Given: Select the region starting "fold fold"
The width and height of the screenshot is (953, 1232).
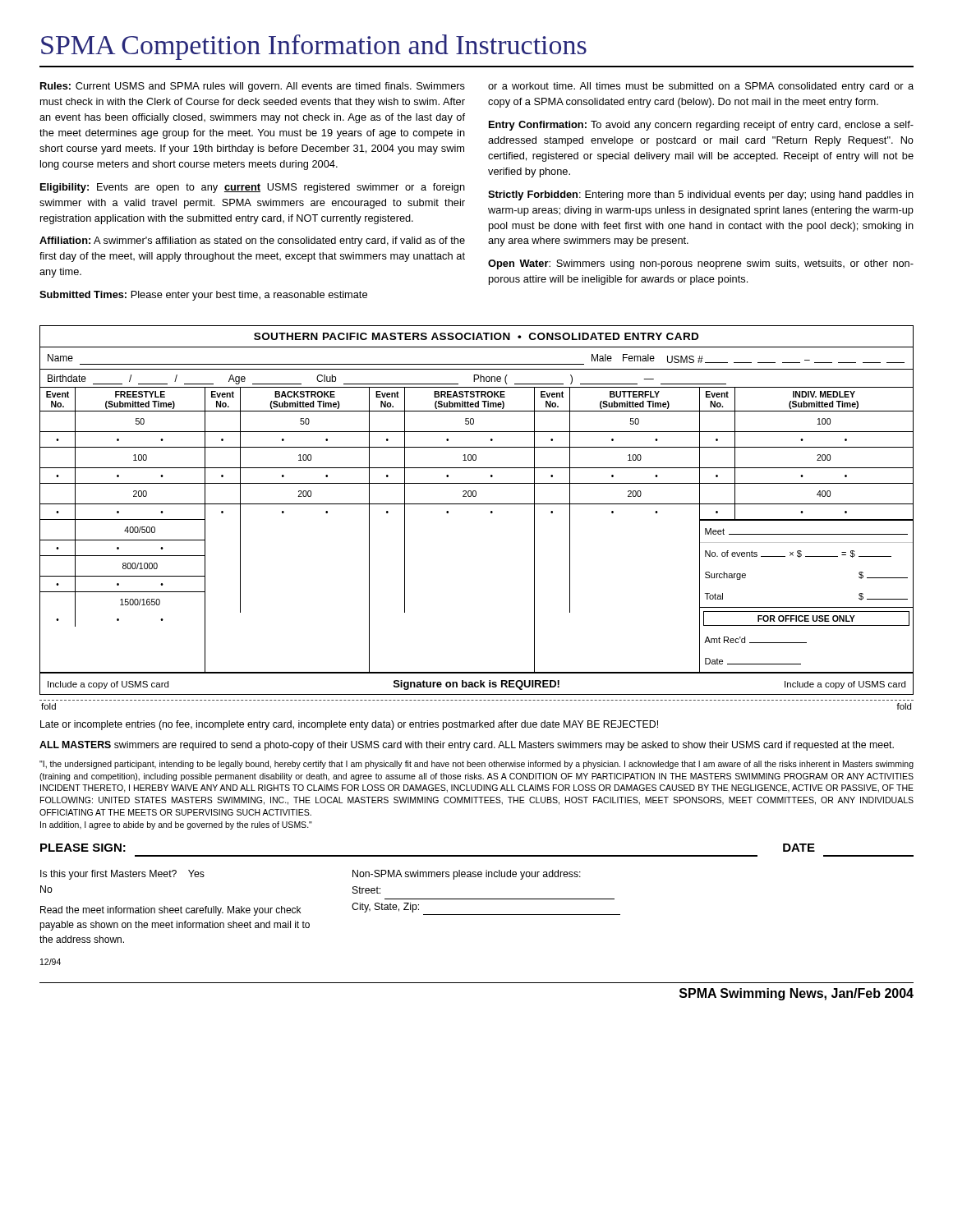Looking at the screenshot, I should [x=476, y=707].
